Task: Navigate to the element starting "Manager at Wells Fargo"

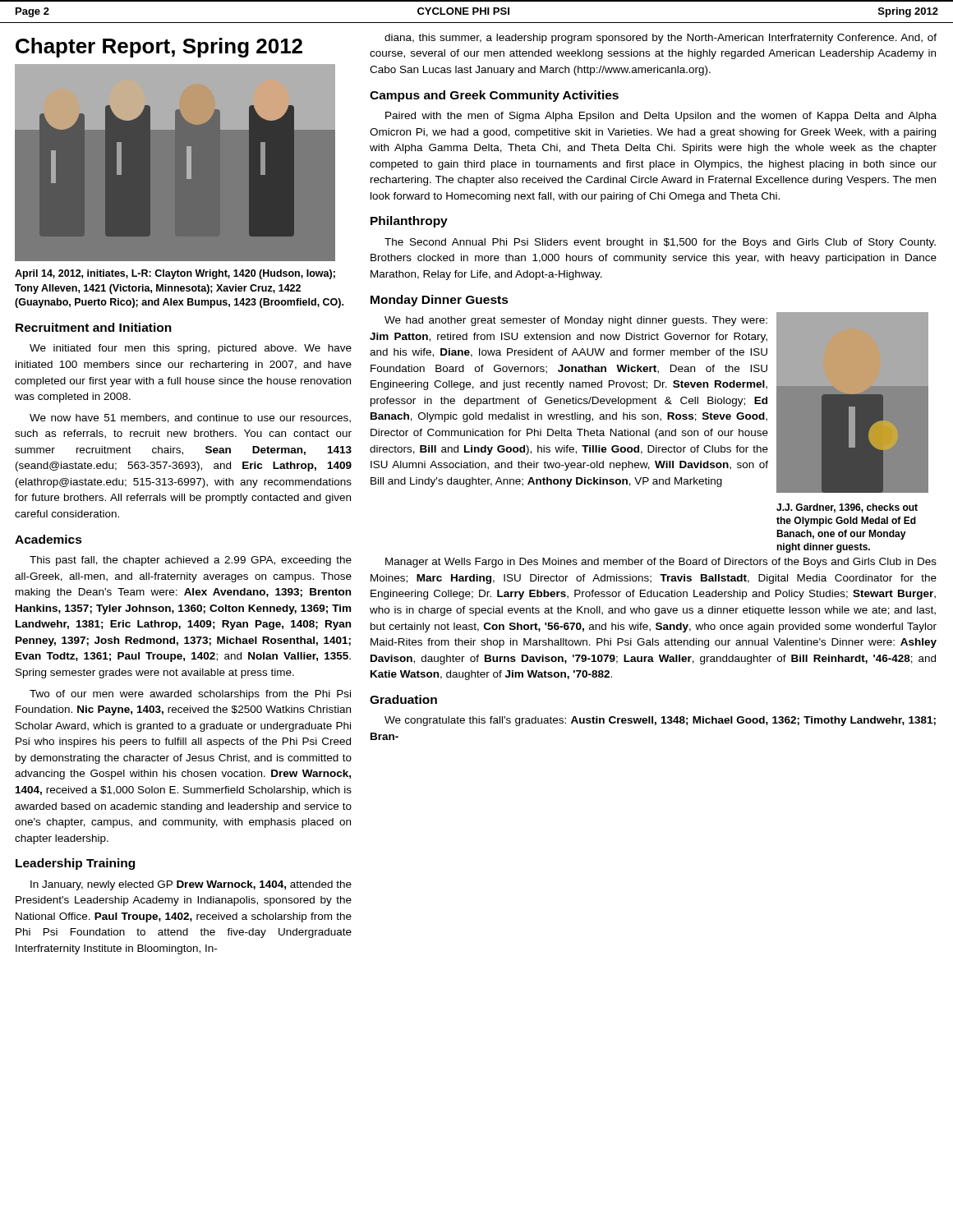Action: tap(653, 618)
